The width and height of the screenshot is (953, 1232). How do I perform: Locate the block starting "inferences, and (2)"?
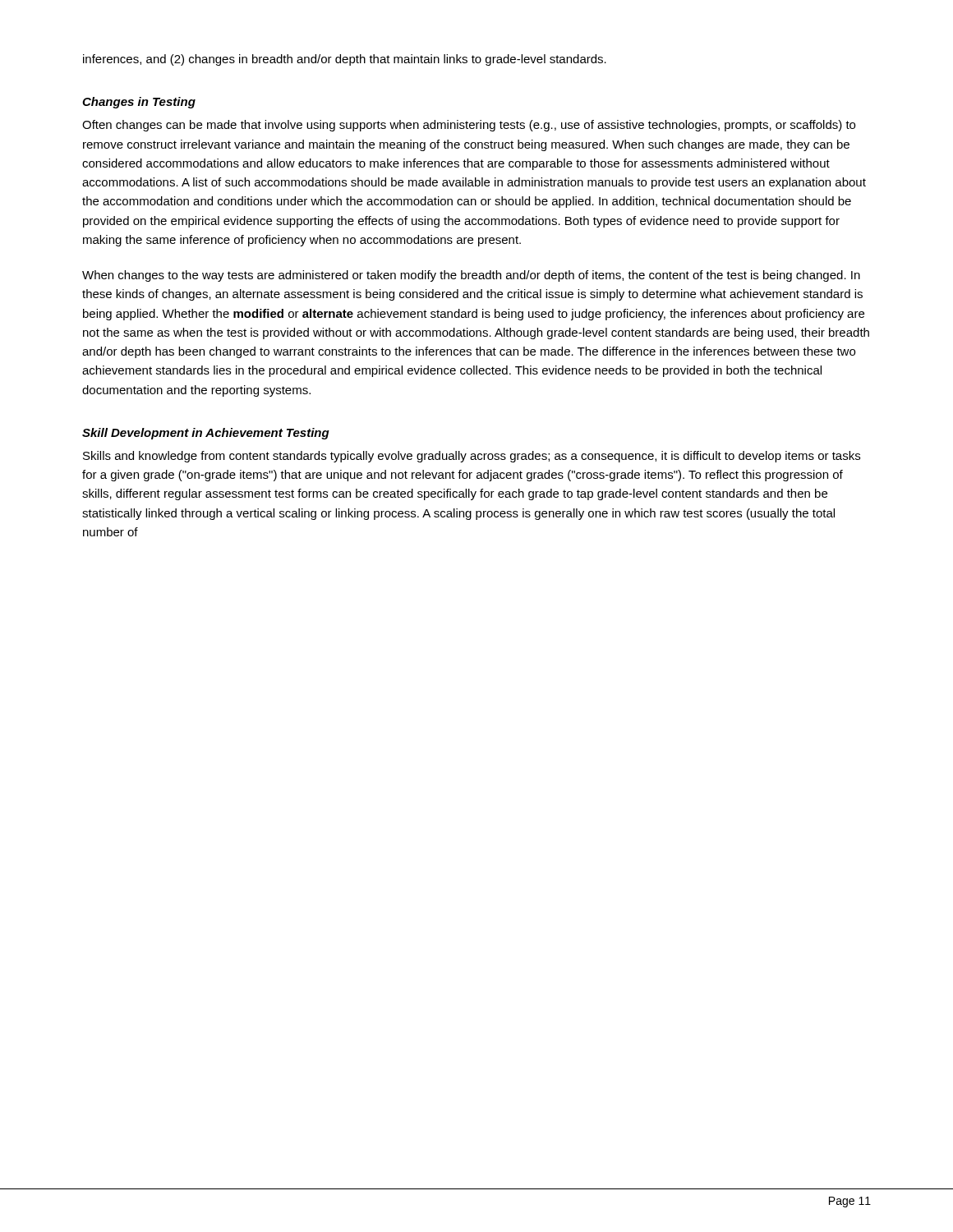point(345,59)
